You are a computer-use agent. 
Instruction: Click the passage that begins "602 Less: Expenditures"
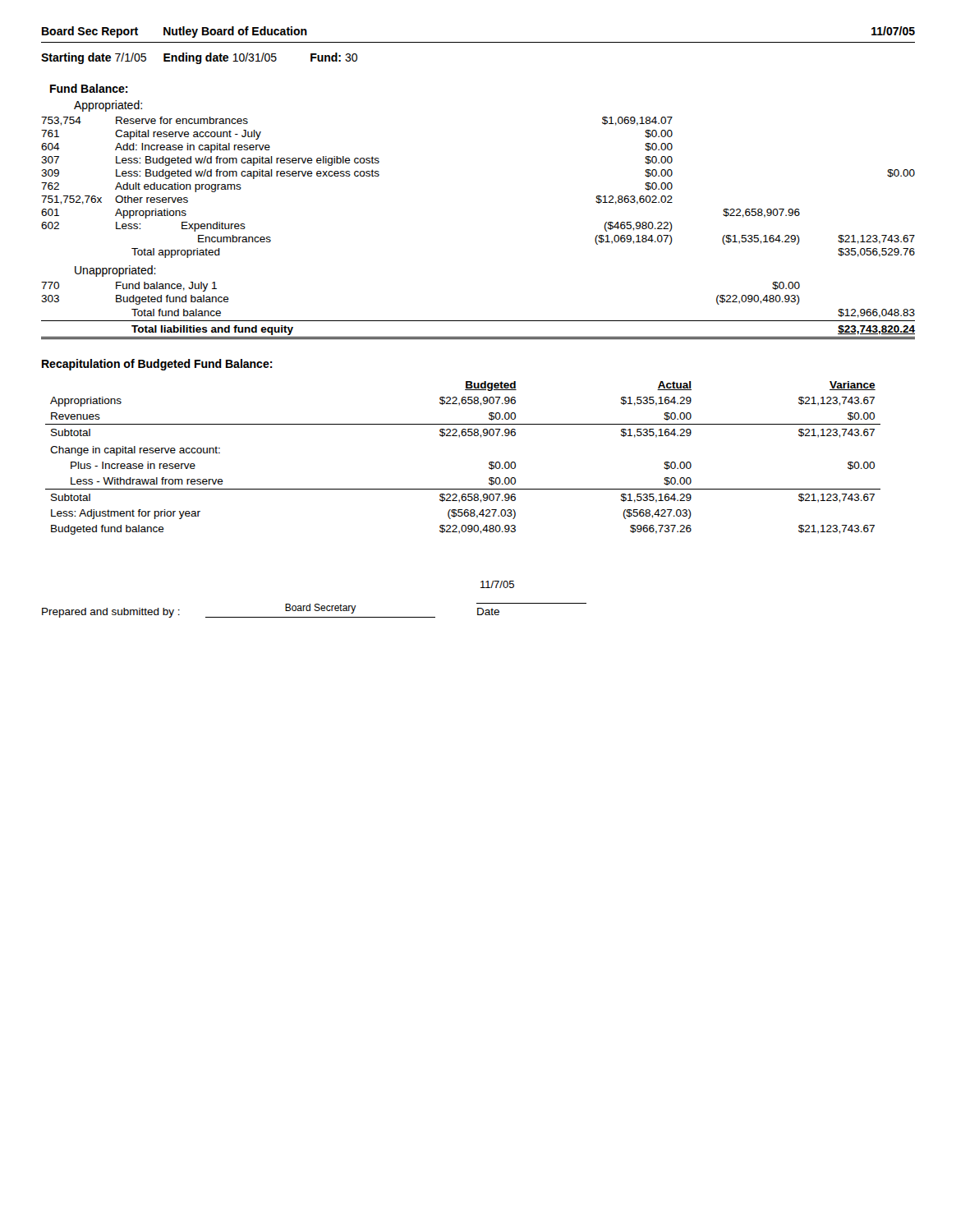click(53, 226)
